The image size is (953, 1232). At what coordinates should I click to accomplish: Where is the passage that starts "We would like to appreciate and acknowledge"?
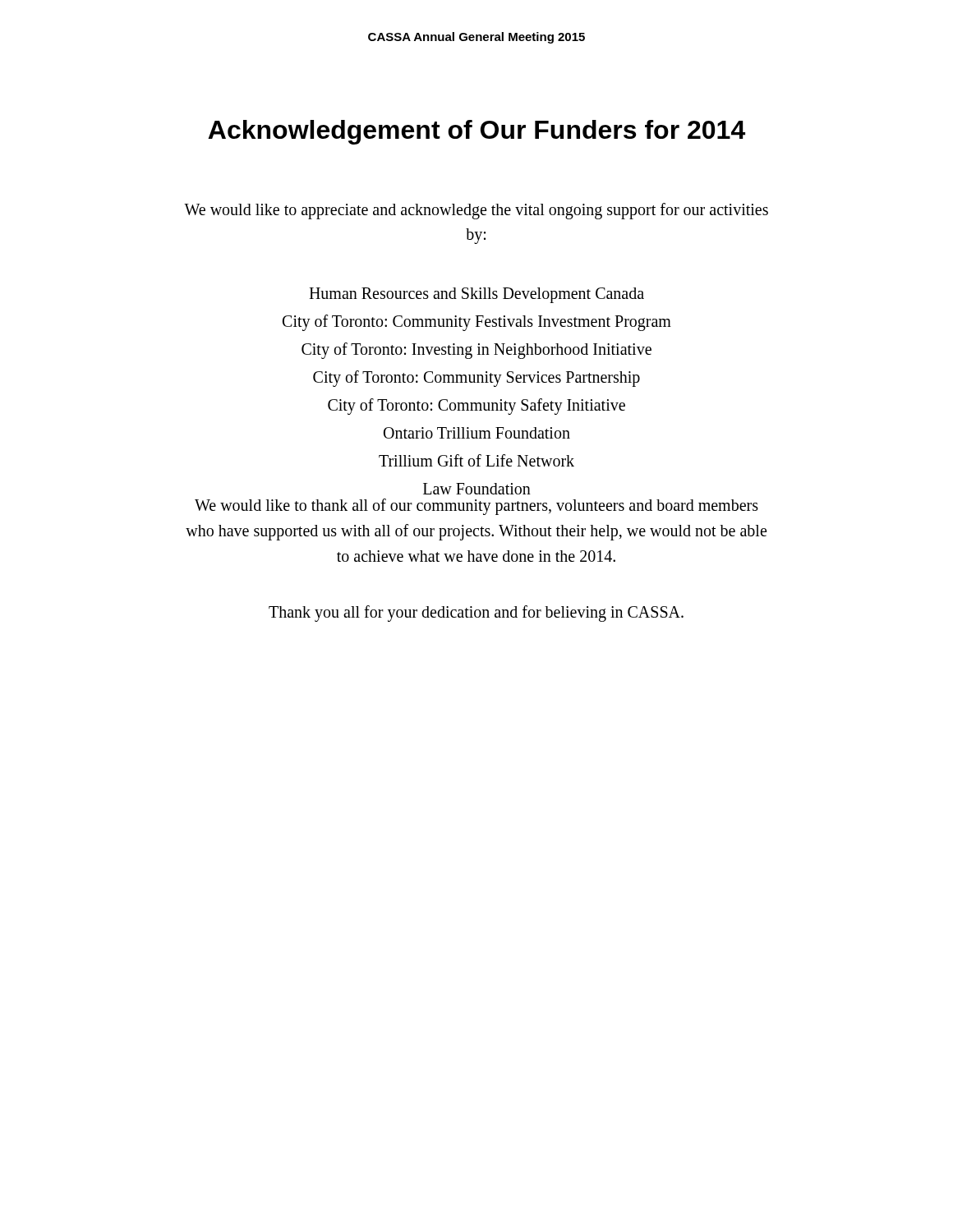click(x=476, y=222)
